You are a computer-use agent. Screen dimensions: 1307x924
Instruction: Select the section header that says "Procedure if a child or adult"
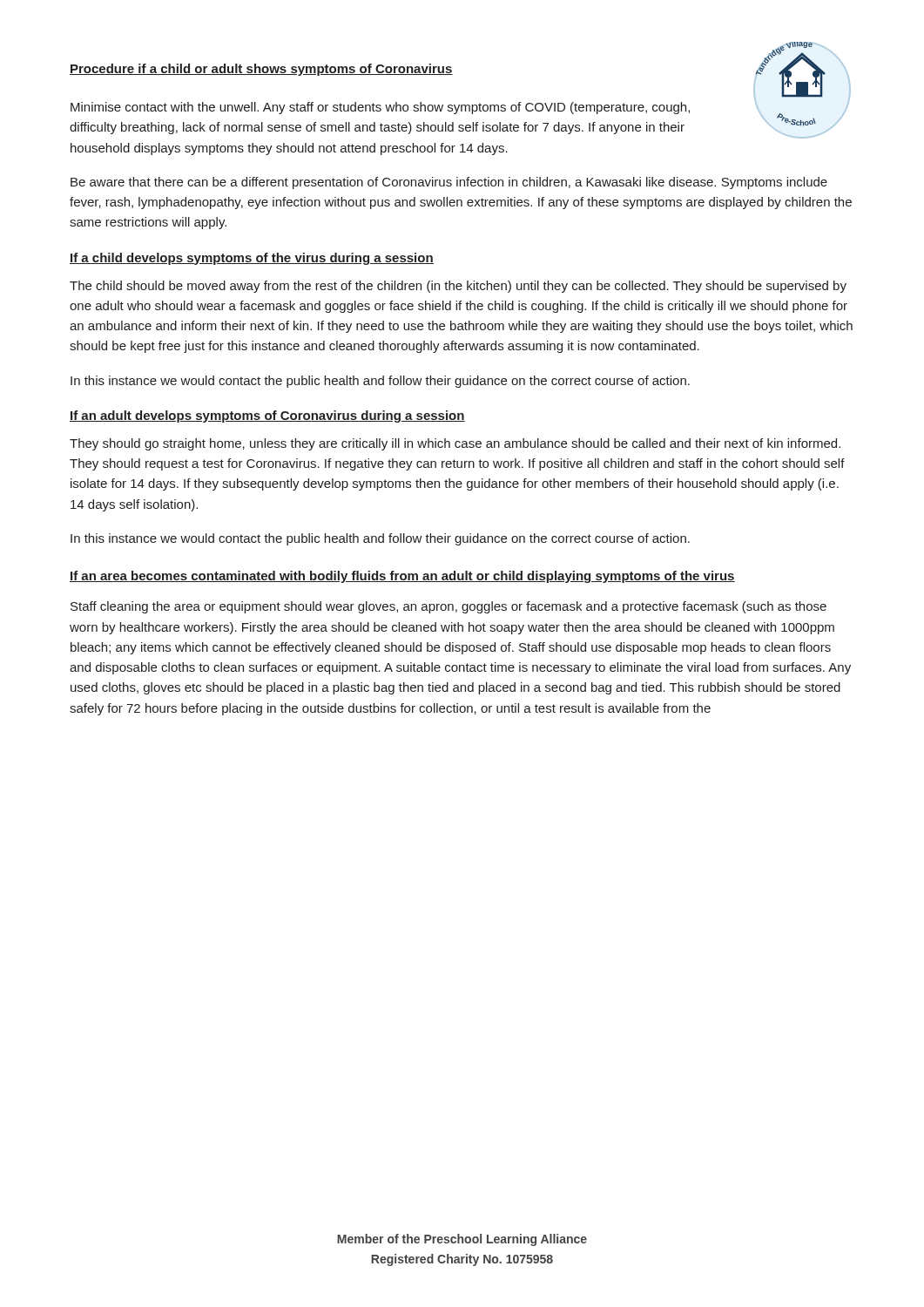point(261,68)
